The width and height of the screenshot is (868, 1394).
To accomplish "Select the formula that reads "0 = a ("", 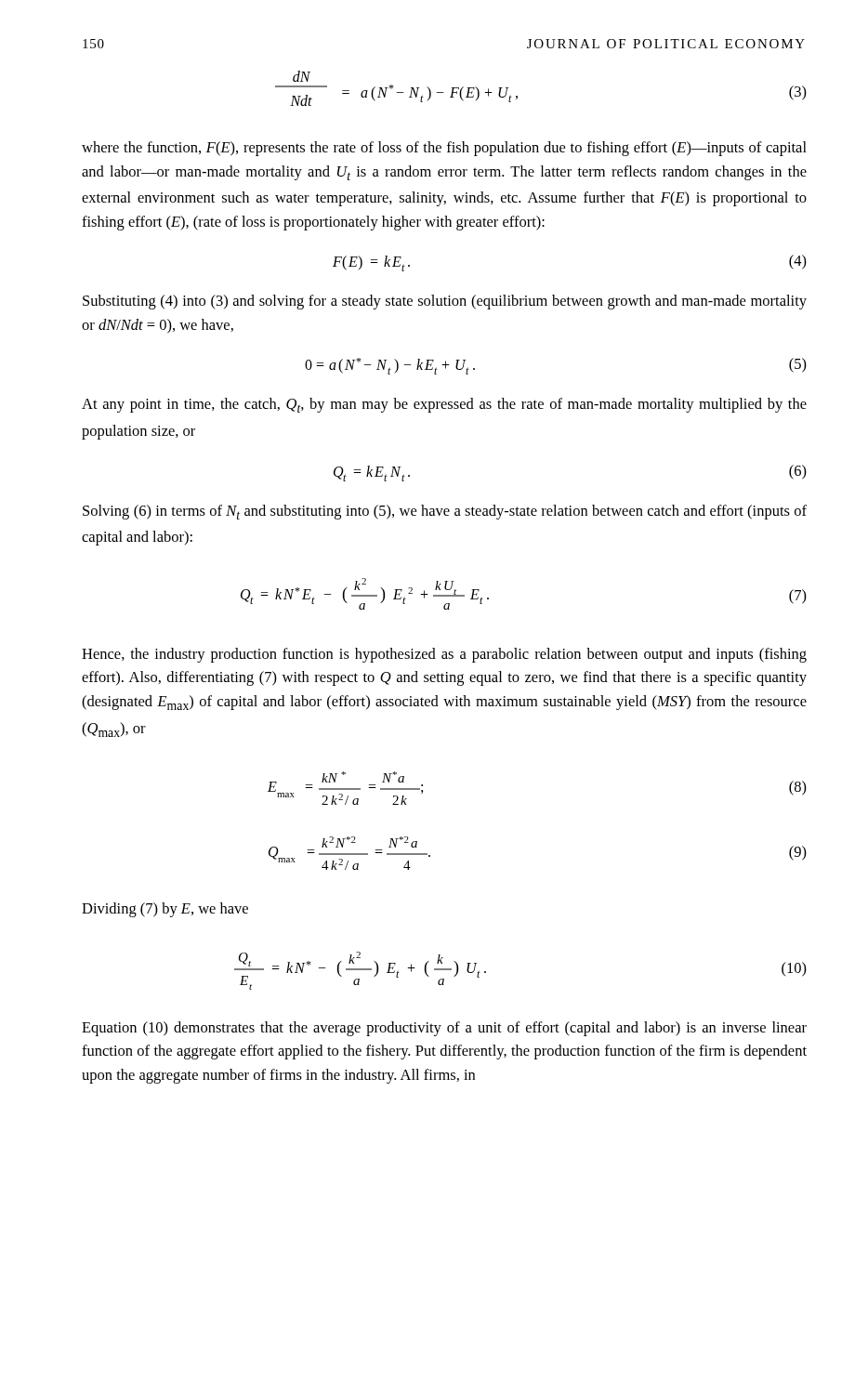I will pos(383,366).
